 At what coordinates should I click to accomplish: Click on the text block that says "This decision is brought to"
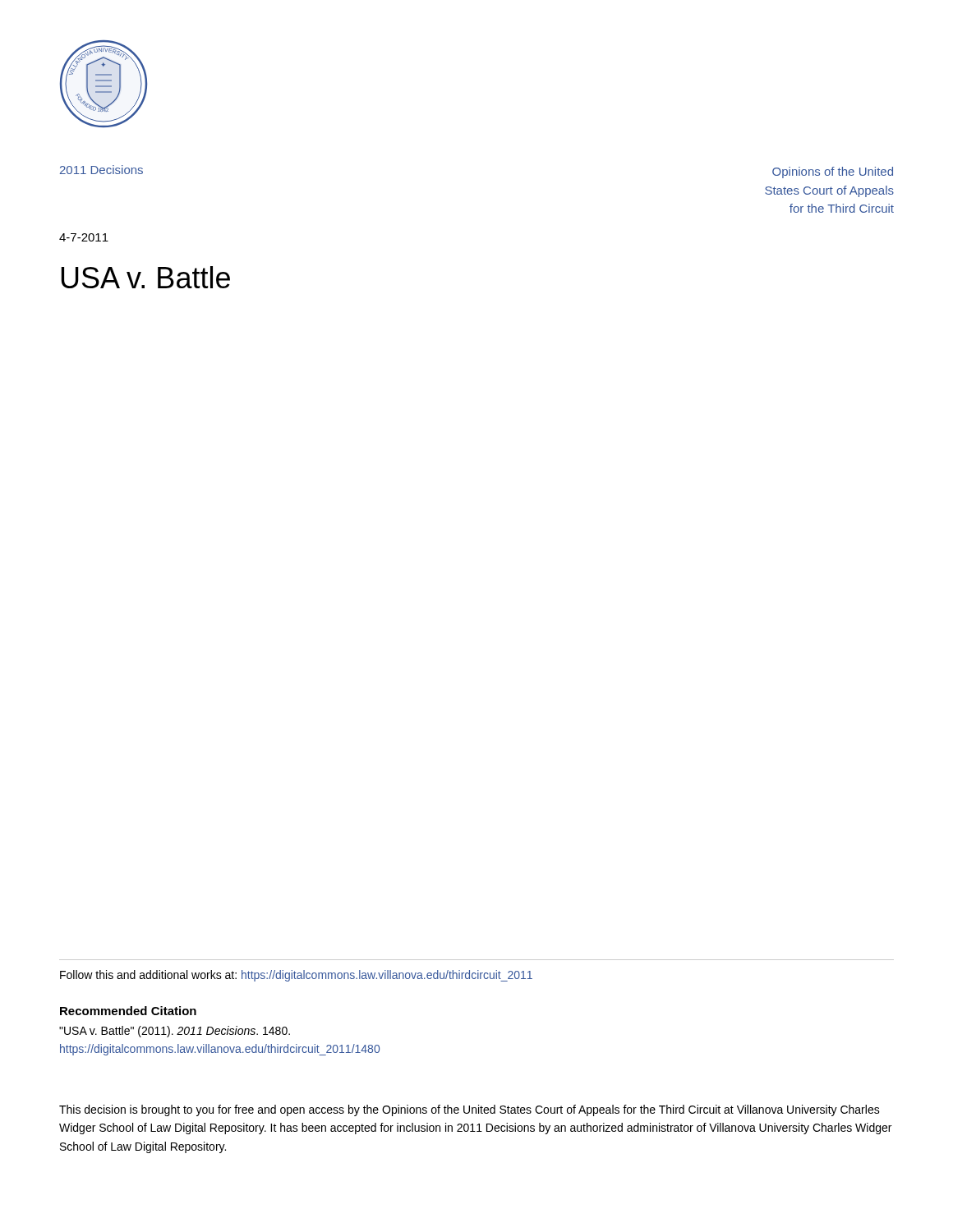point(475,1128)
